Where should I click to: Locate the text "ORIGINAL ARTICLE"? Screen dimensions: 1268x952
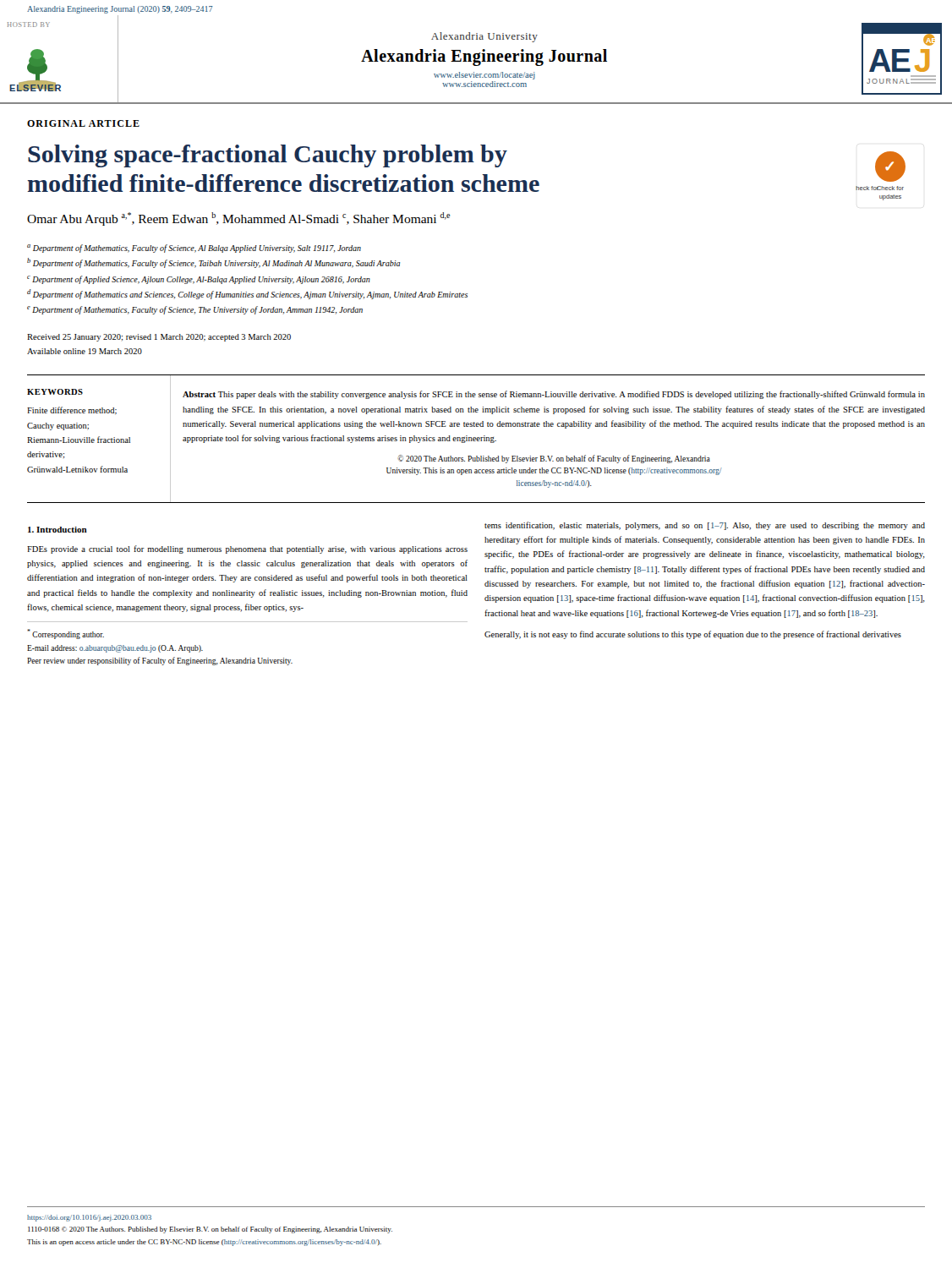click(84, 123)
